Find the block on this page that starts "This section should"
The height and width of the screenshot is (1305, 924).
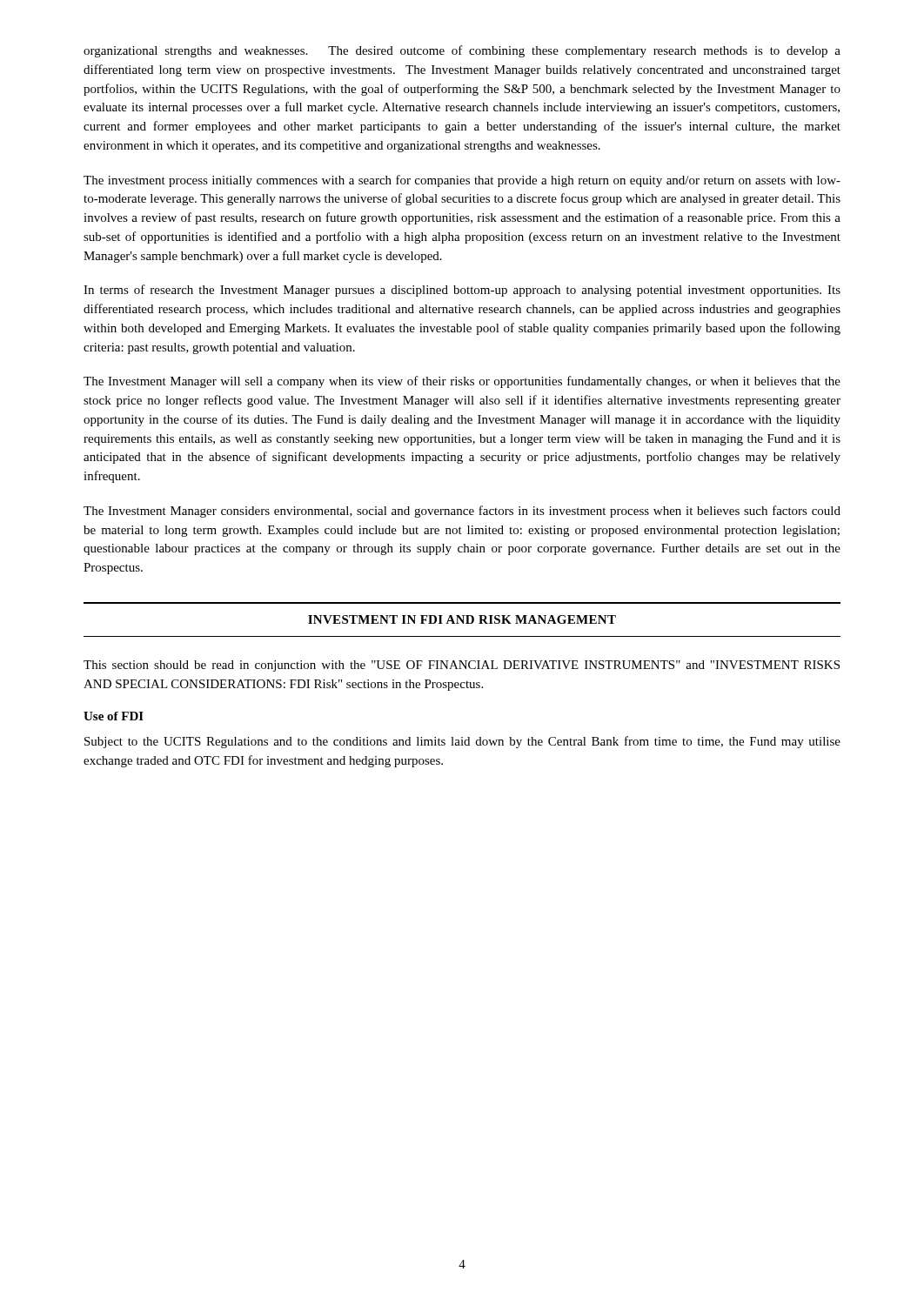tap(462, 674)
